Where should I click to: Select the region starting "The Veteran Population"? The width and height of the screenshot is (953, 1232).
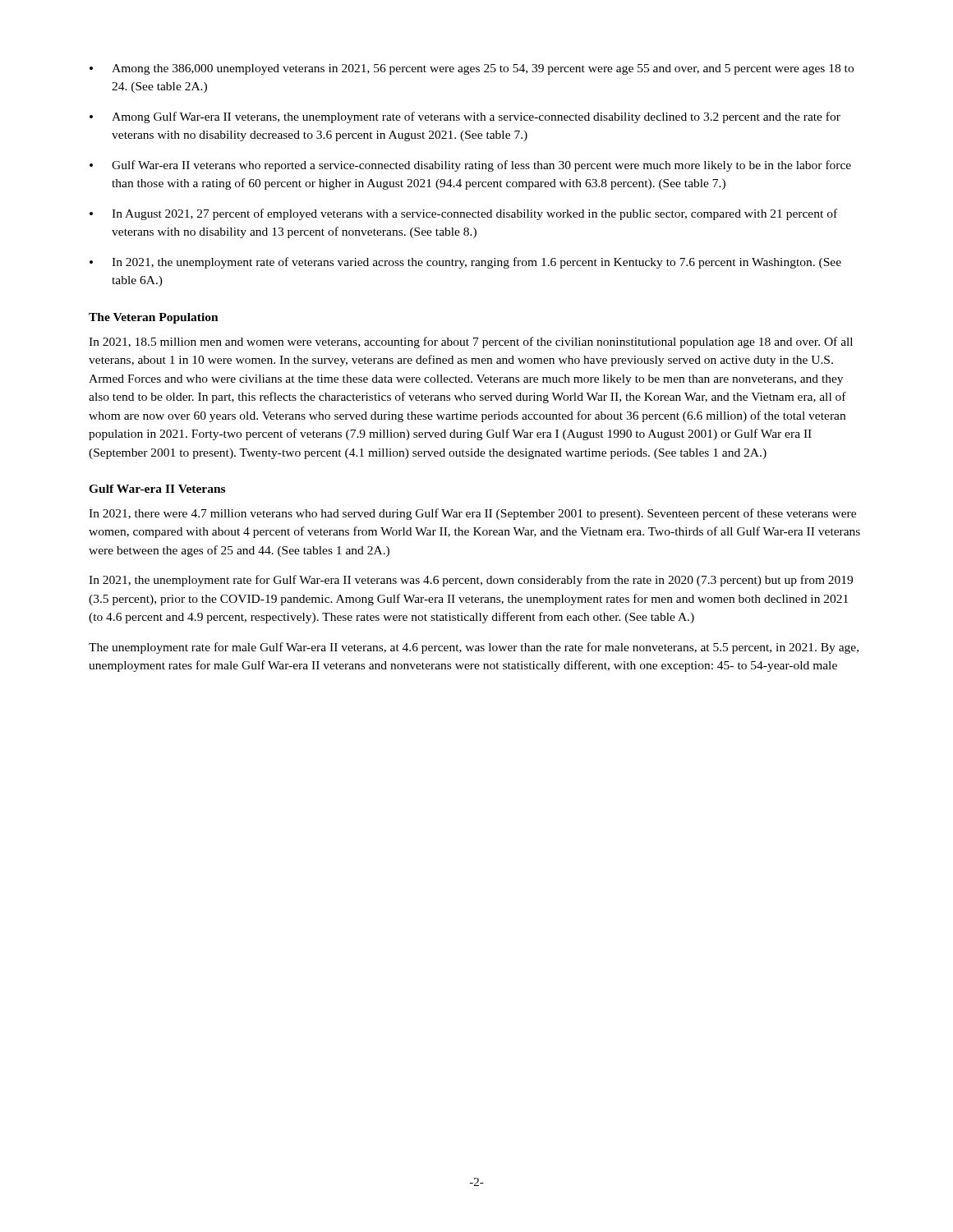(x=153, y=316)
